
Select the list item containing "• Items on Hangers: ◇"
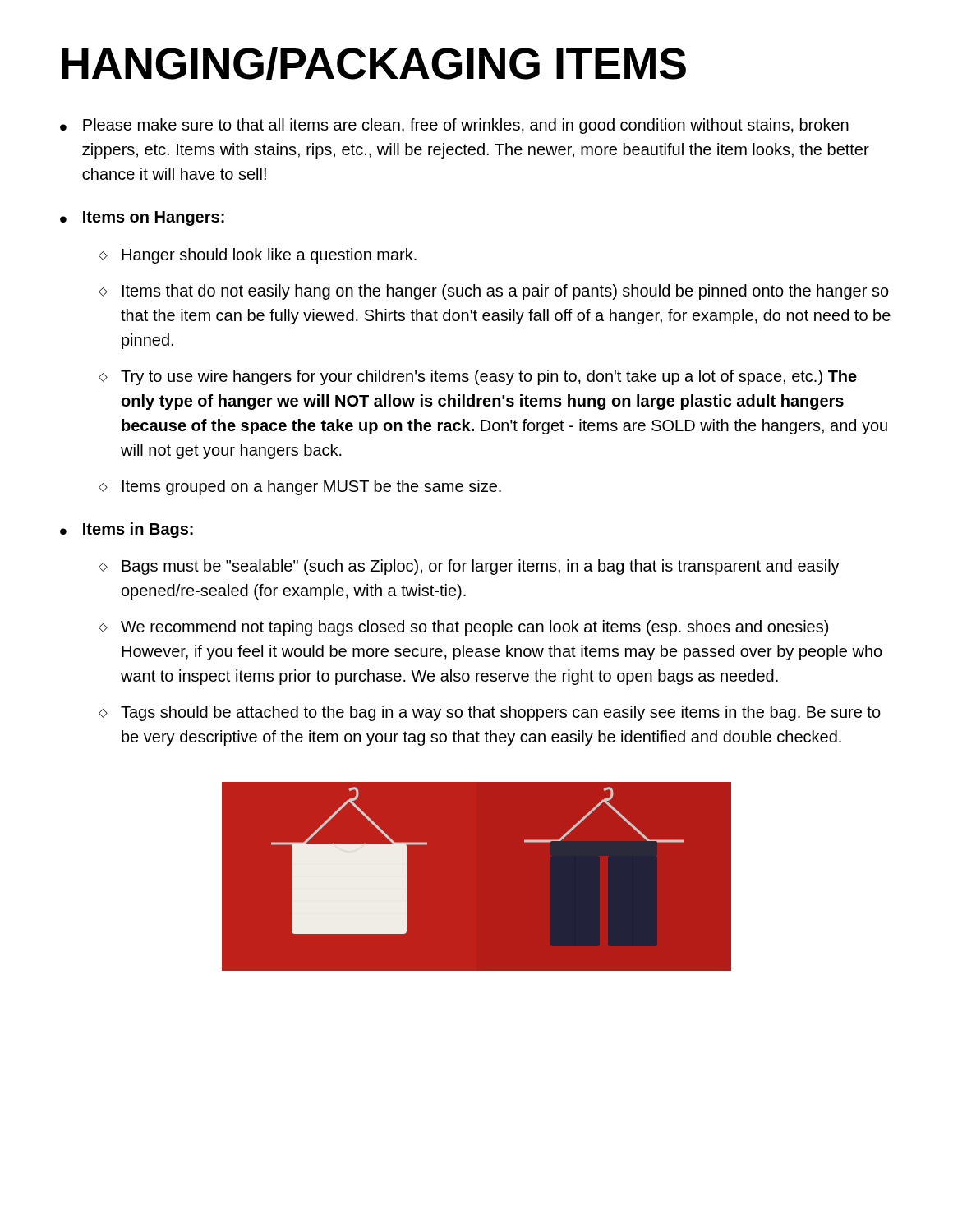click(x=142, y=218)
